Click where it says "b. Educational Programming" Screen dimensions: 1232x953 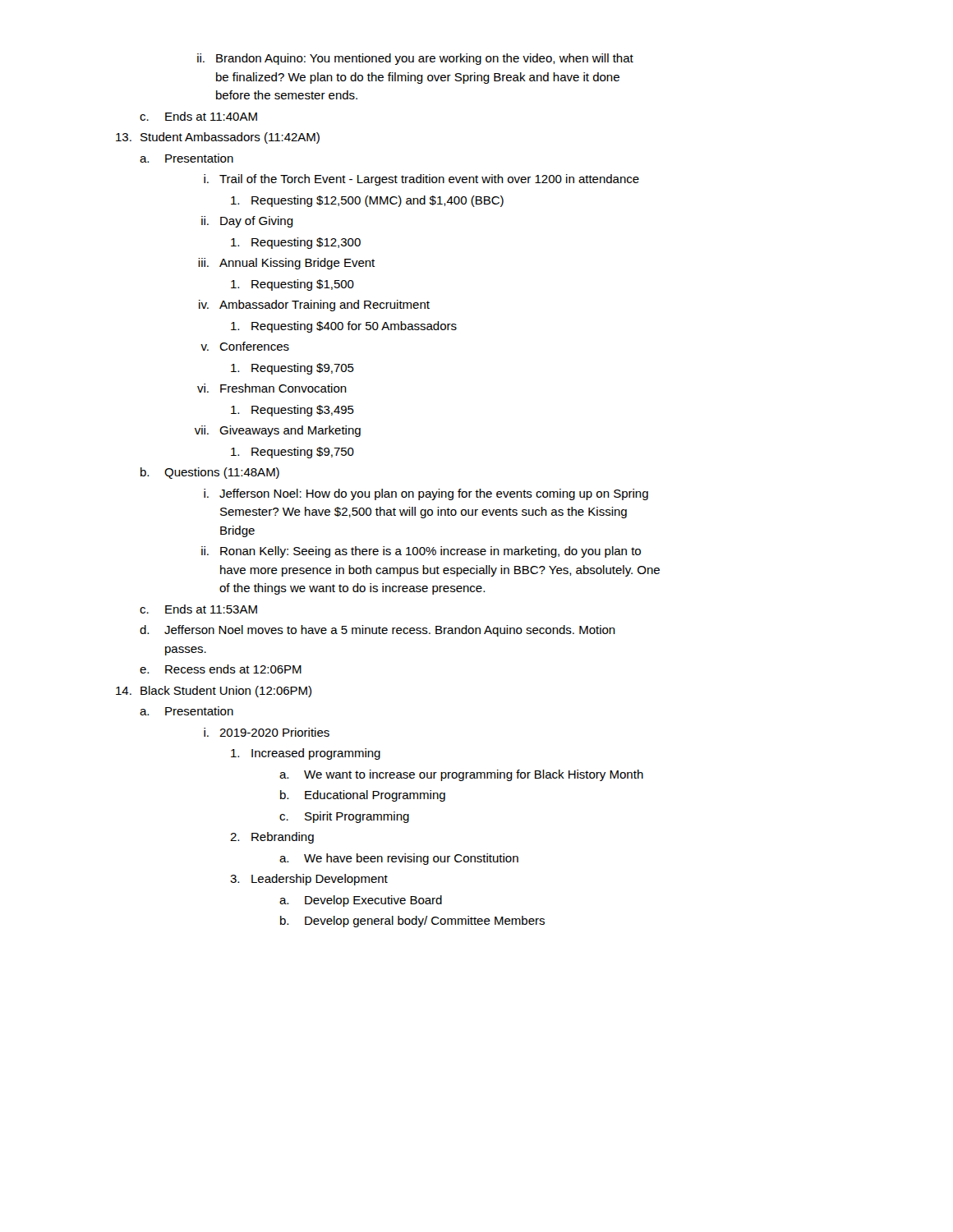coord(363,796)
